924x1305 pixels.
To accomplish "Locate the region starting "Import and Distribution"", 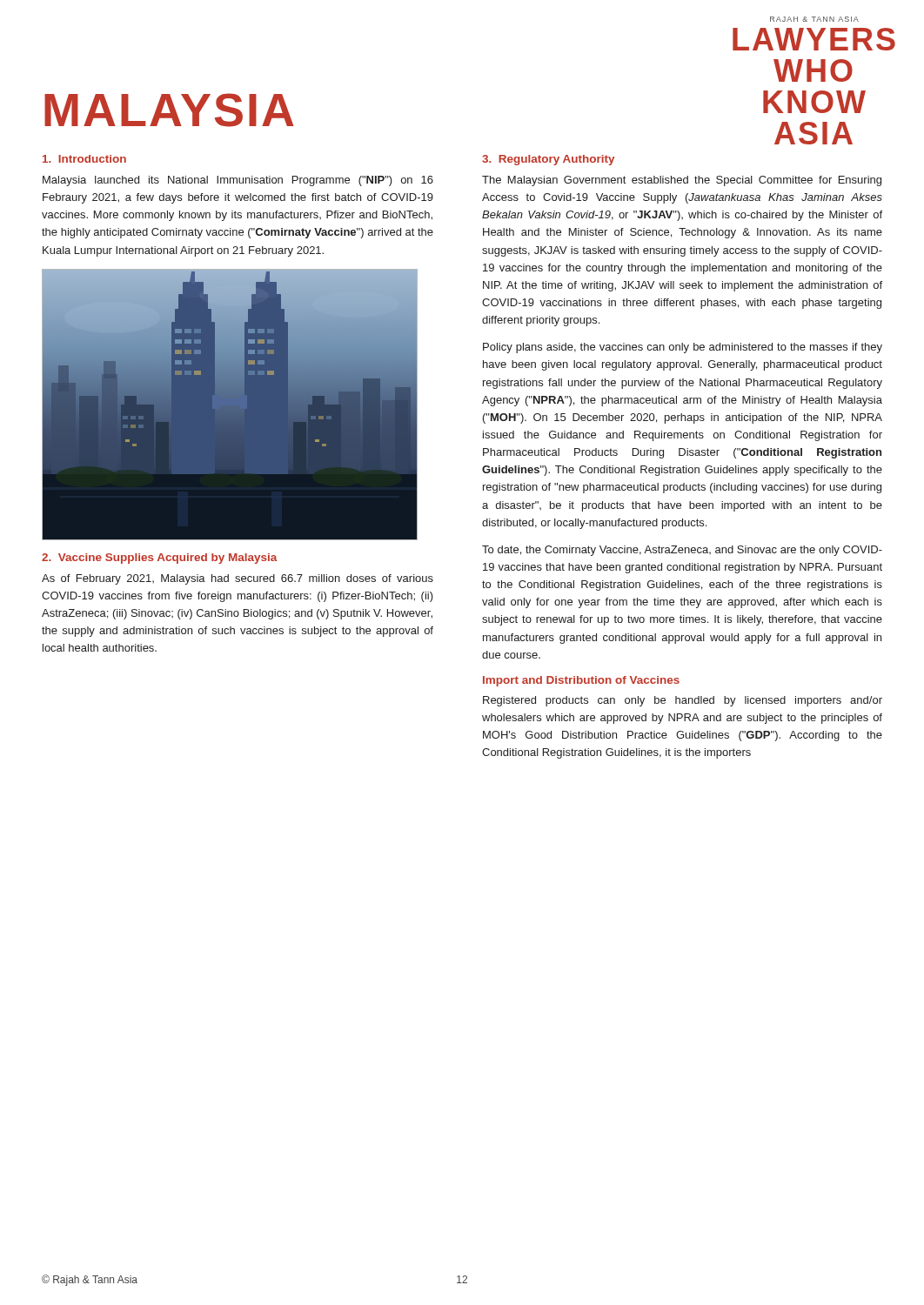I will click(581, 680).
